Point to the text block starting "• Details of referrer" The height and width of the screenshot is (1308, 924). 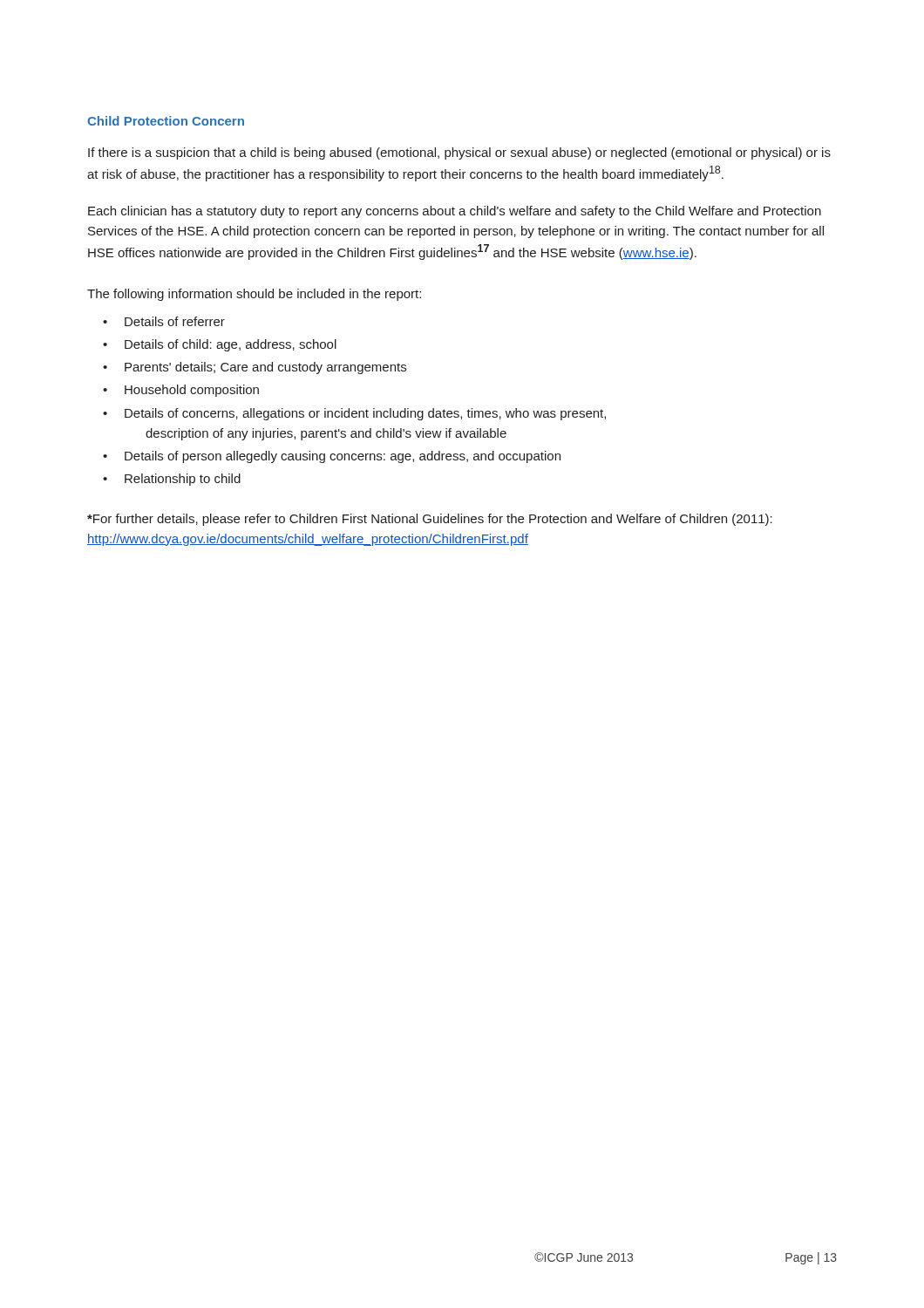(x=164, y=321)
